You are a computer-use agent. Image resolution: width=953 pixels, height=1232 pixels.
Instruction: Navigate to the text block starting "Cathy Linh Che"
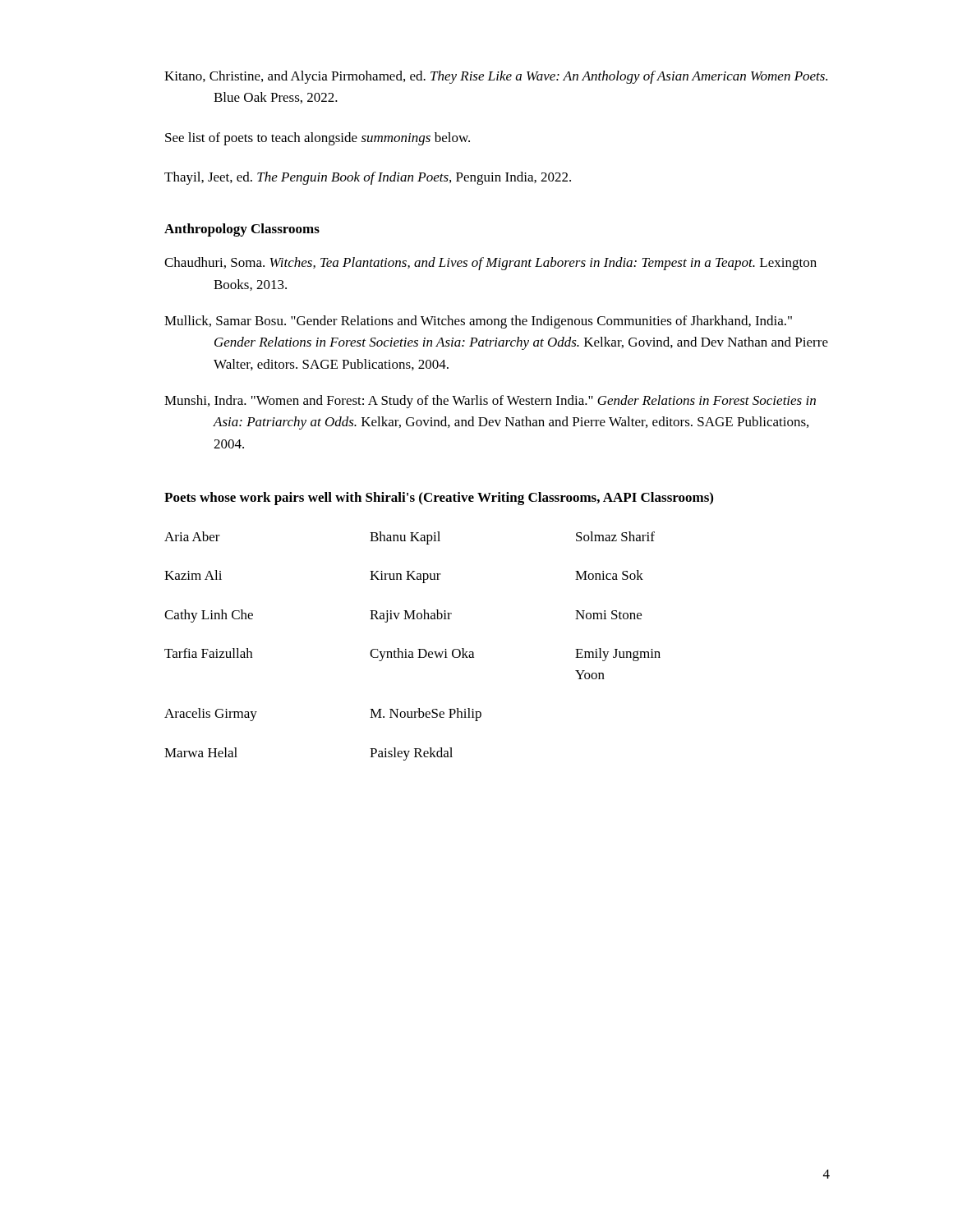(209, 615)
